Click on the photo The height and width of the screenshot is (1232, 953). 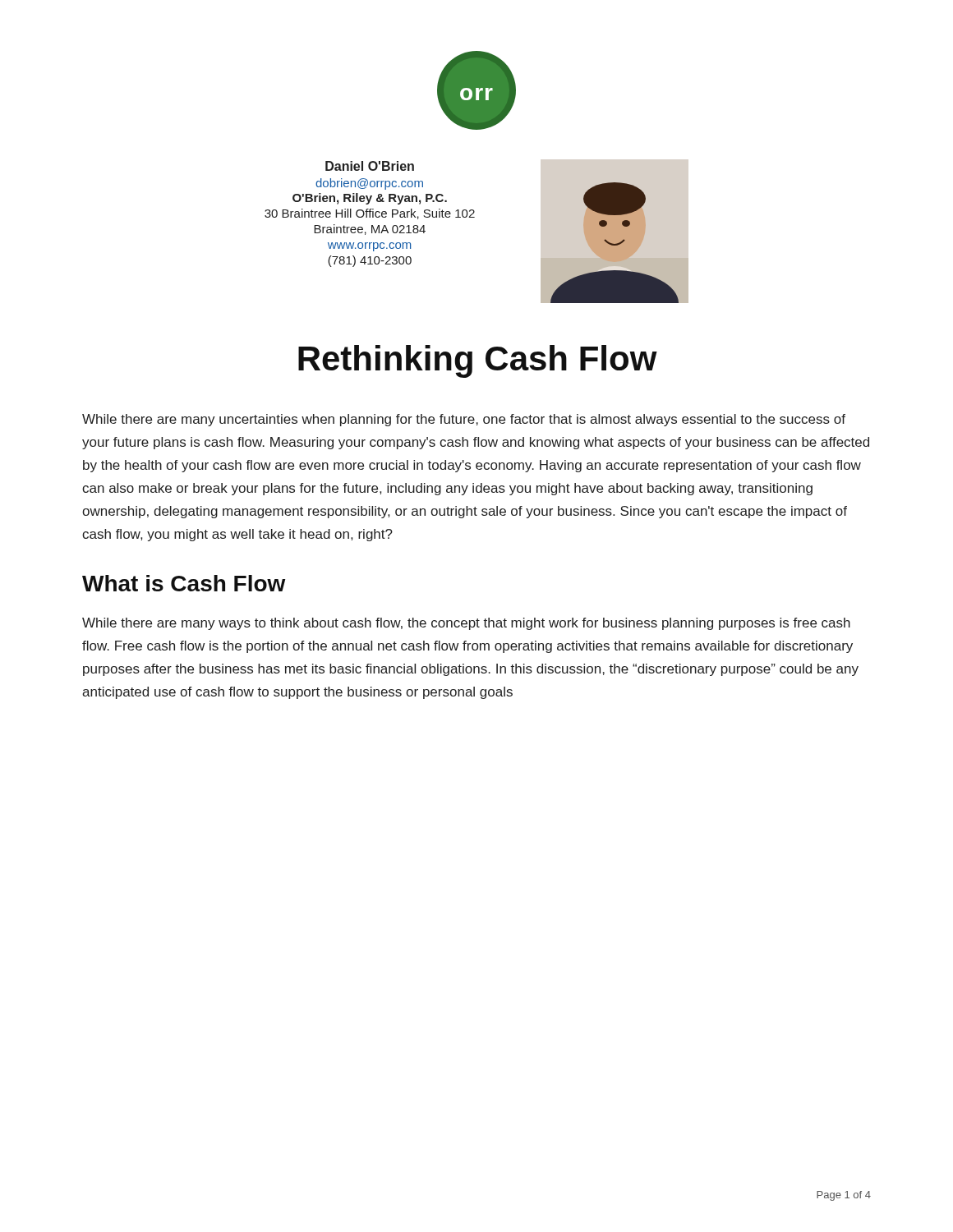[x=615, y=233]
